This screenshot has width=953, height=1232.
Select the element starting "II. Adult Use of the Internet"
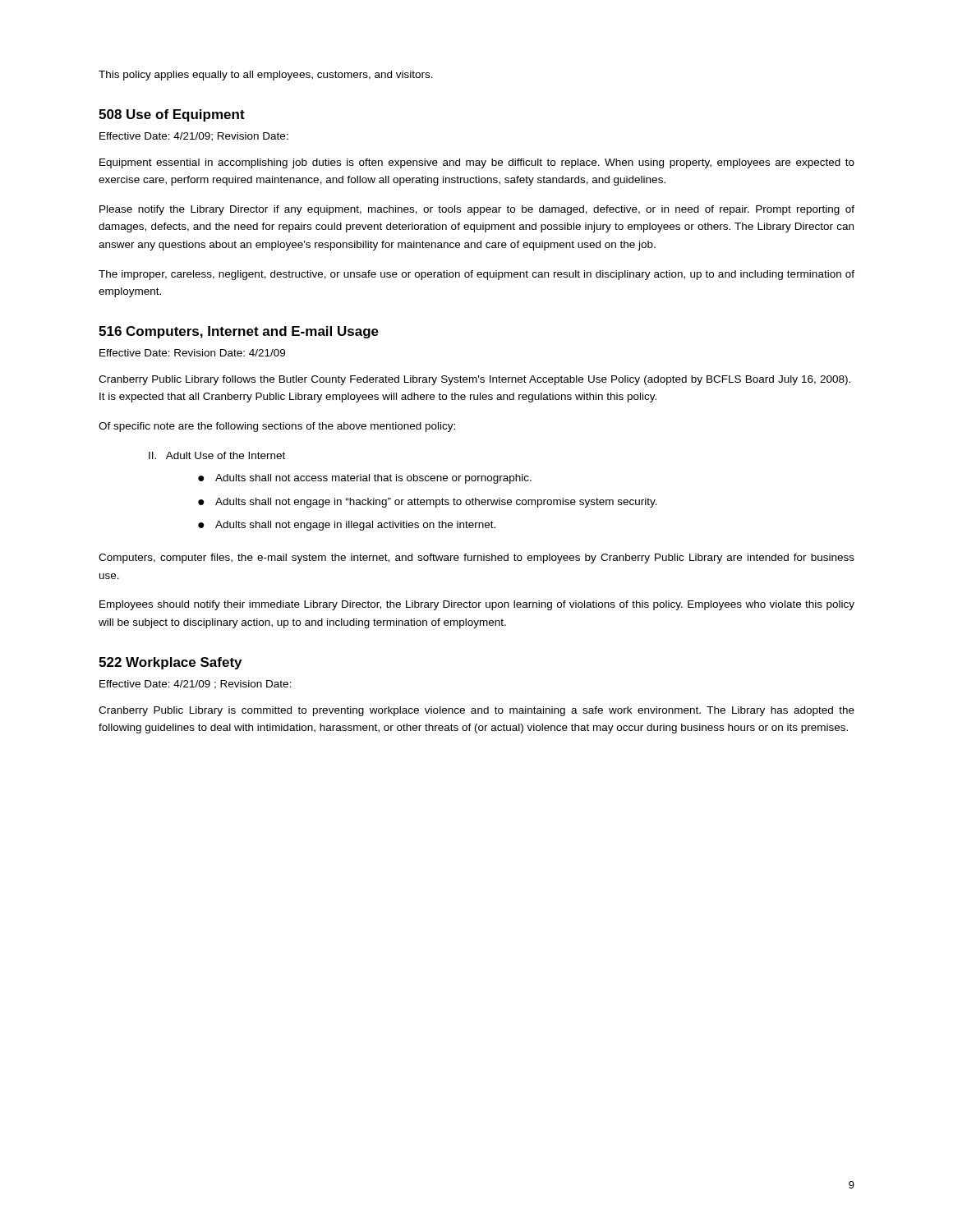217,455
